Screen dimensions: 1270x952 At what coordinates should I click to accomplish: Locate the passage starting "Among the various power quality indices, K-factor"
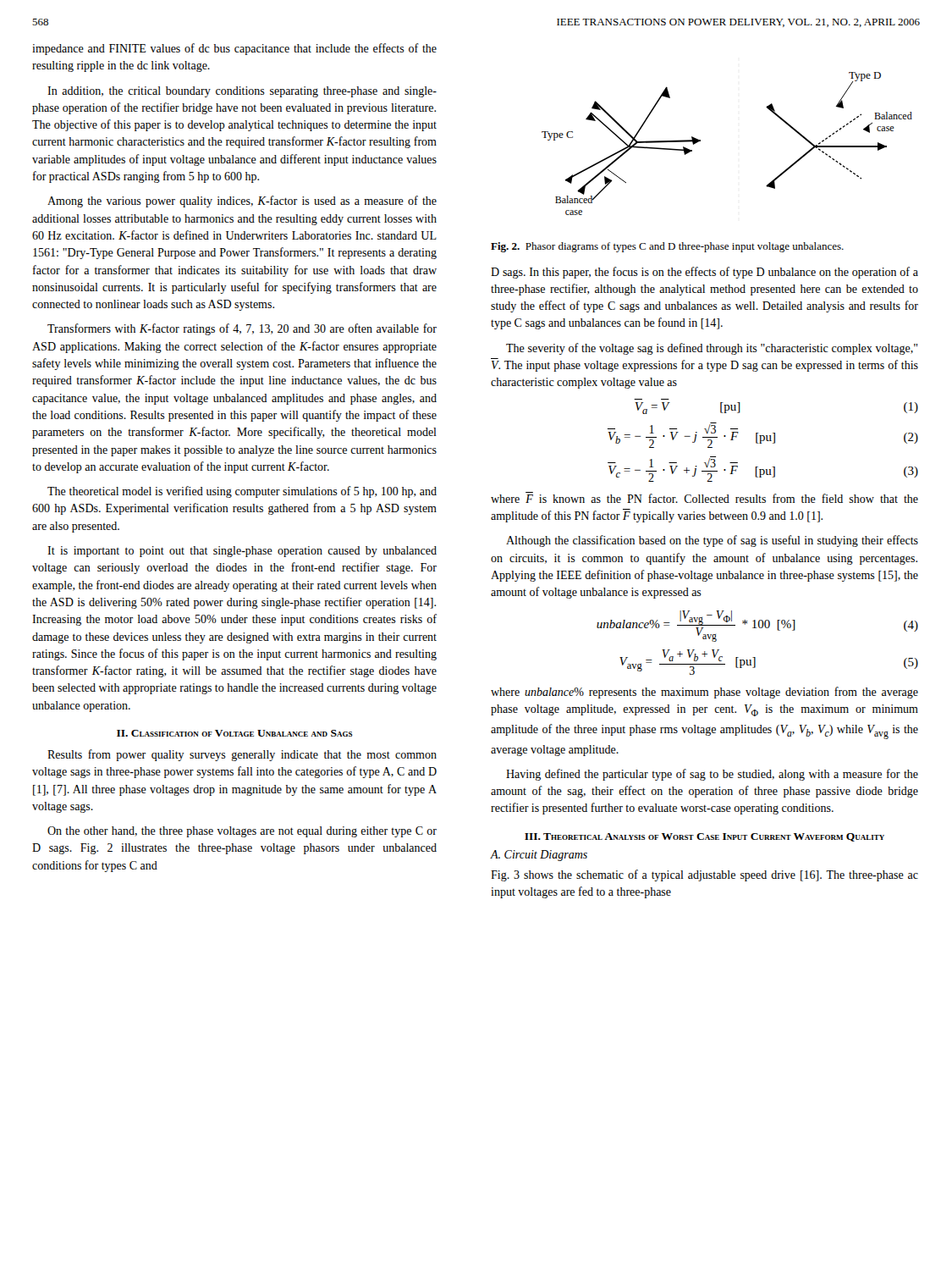tap(234, 253)
